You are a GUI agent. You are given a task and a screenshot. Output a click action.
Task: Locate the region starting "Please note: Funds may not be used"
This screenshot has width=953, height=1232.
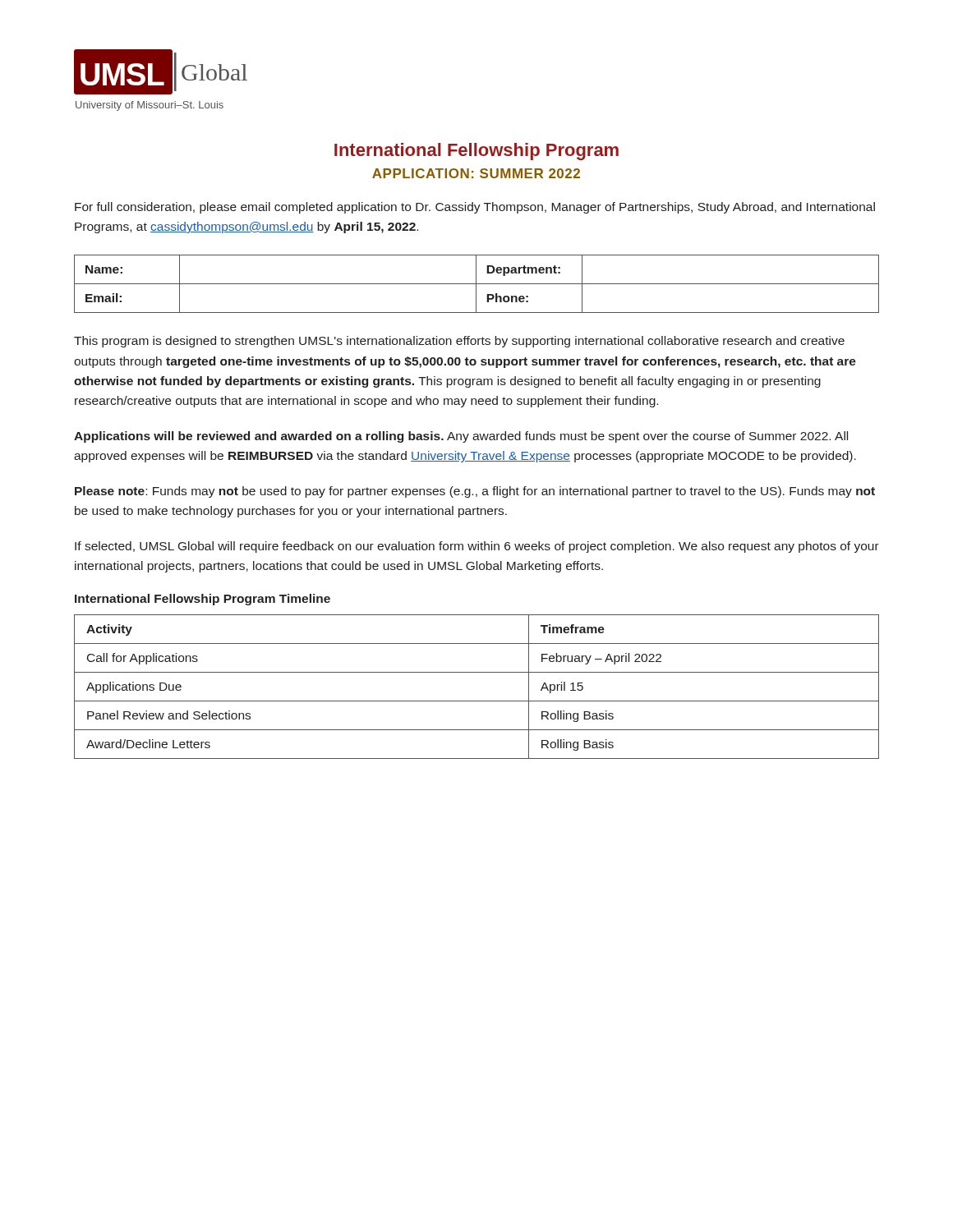click(x=475, y=501)
